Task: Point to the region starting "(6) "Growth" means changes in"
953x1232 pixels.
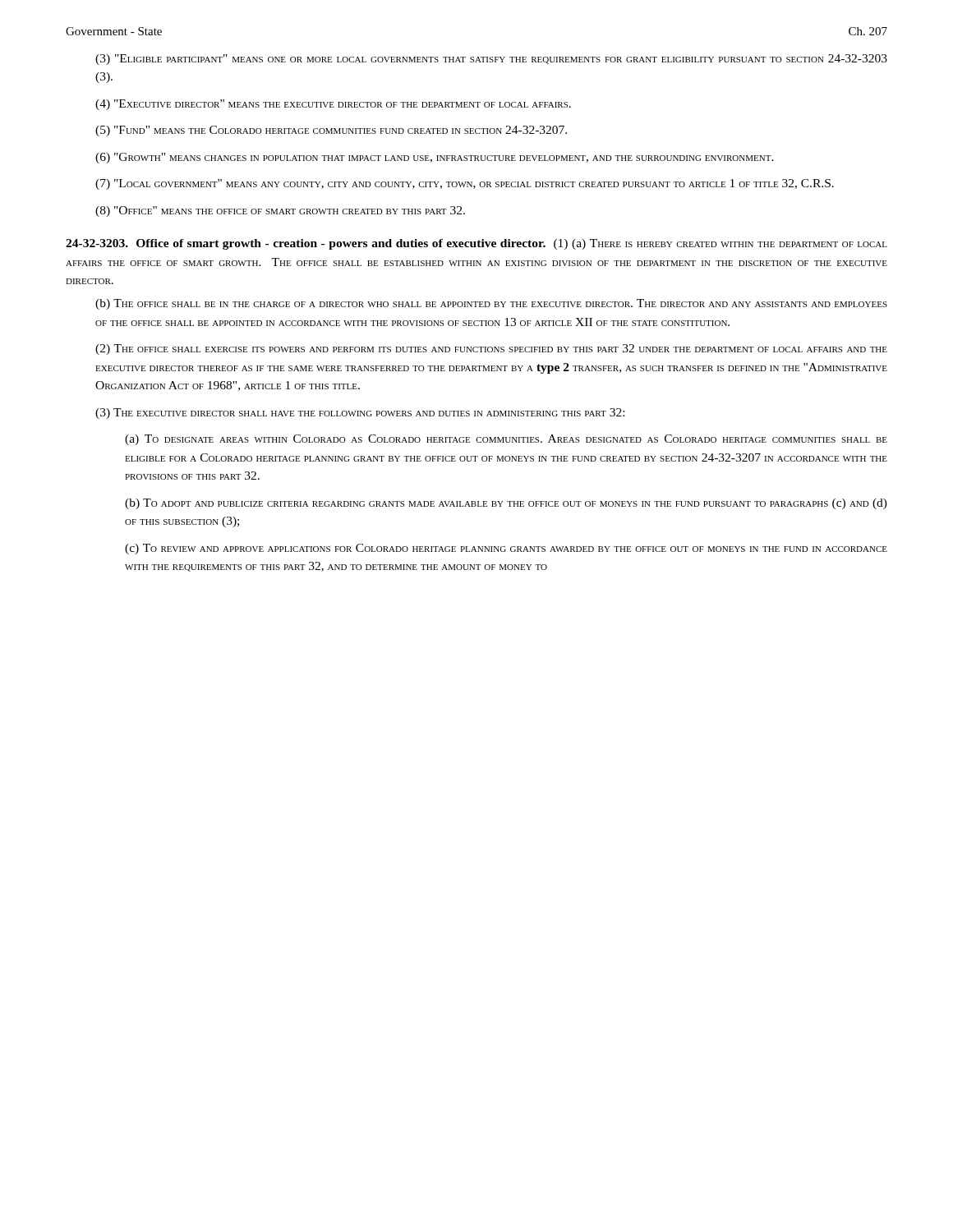Action: click(435, 156)
